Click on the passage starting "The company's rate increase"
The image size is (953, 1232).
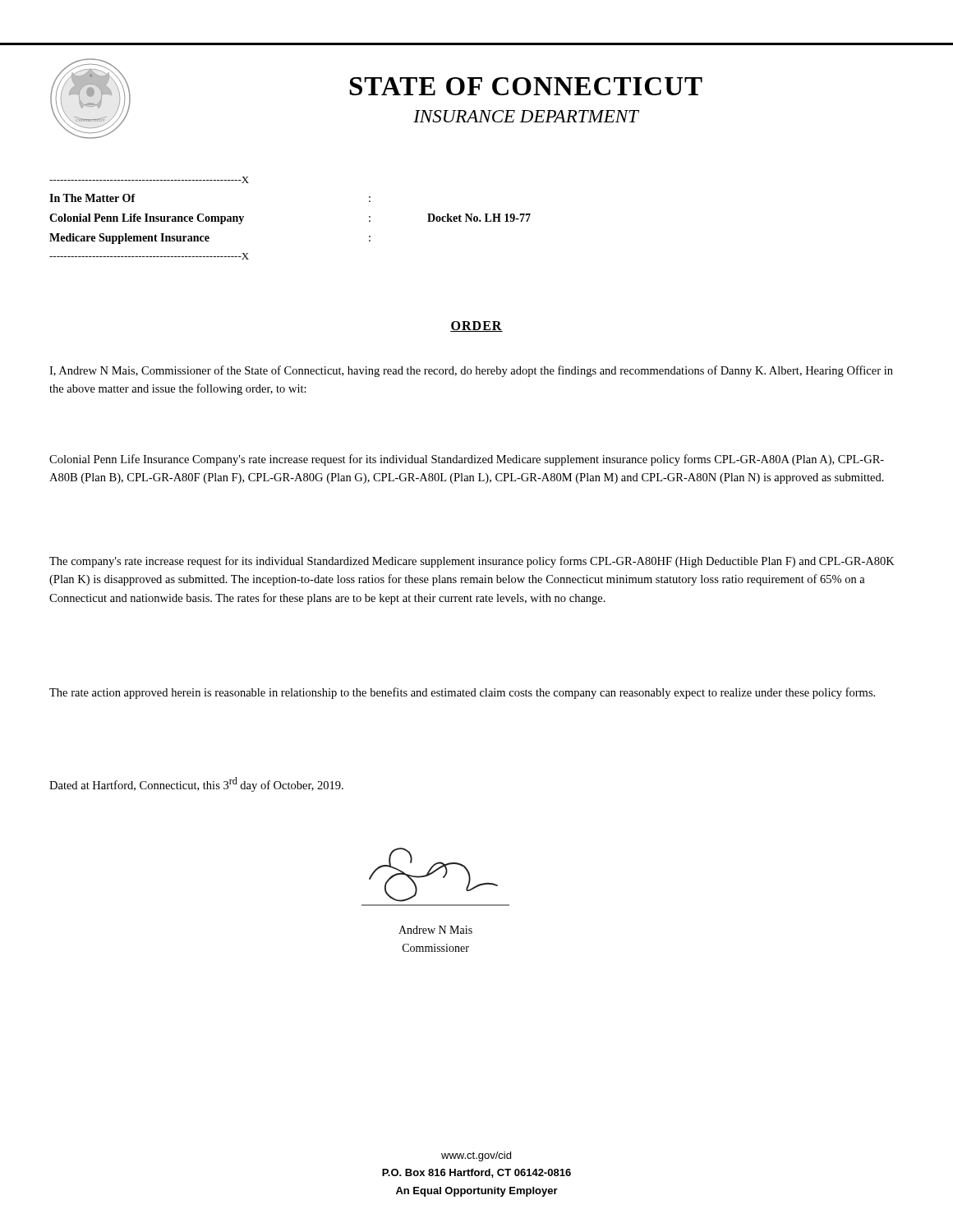[472, 579]
